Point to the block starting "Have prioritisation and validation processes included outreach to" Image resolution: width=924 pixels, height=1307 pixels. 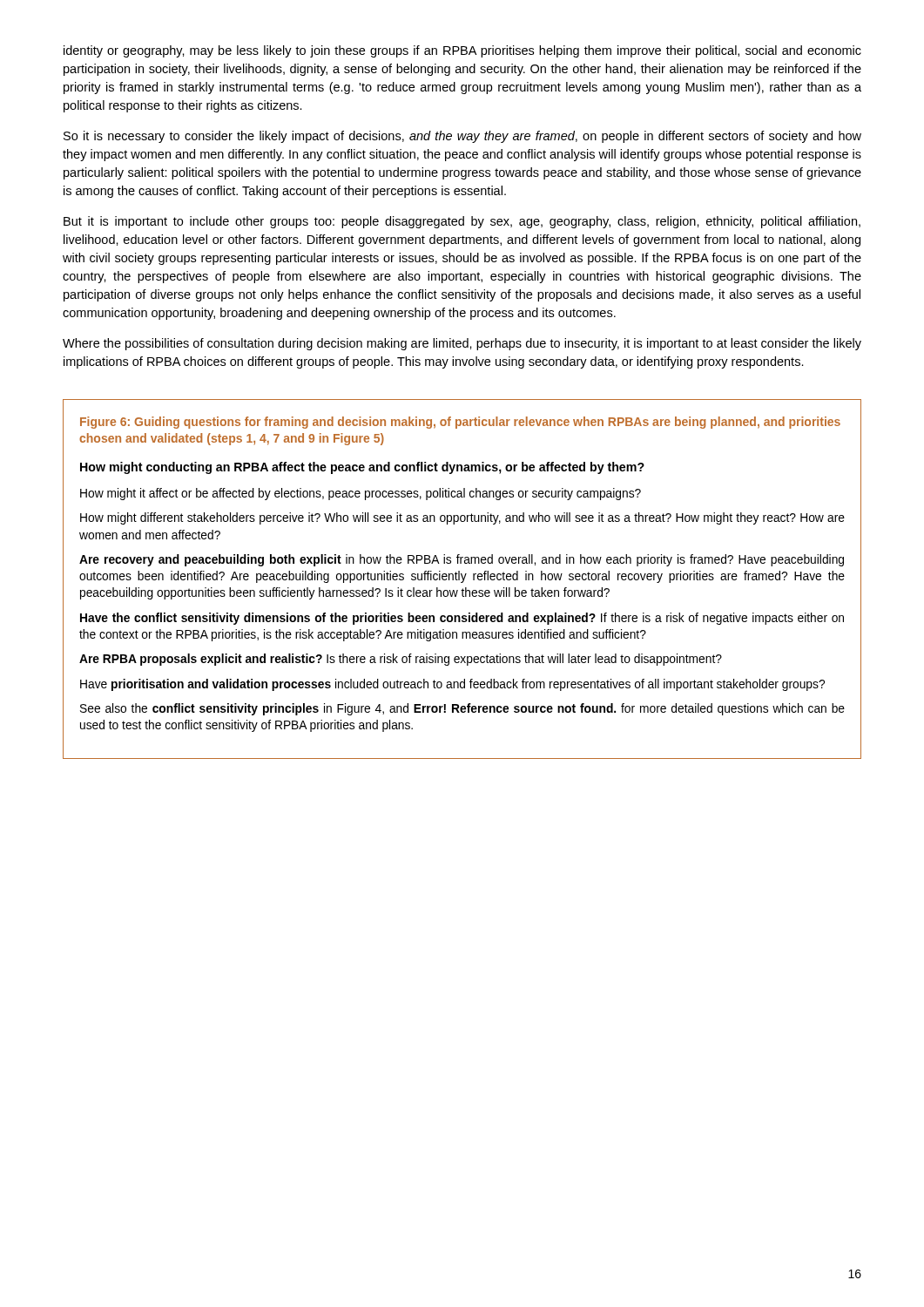(452, 684)
